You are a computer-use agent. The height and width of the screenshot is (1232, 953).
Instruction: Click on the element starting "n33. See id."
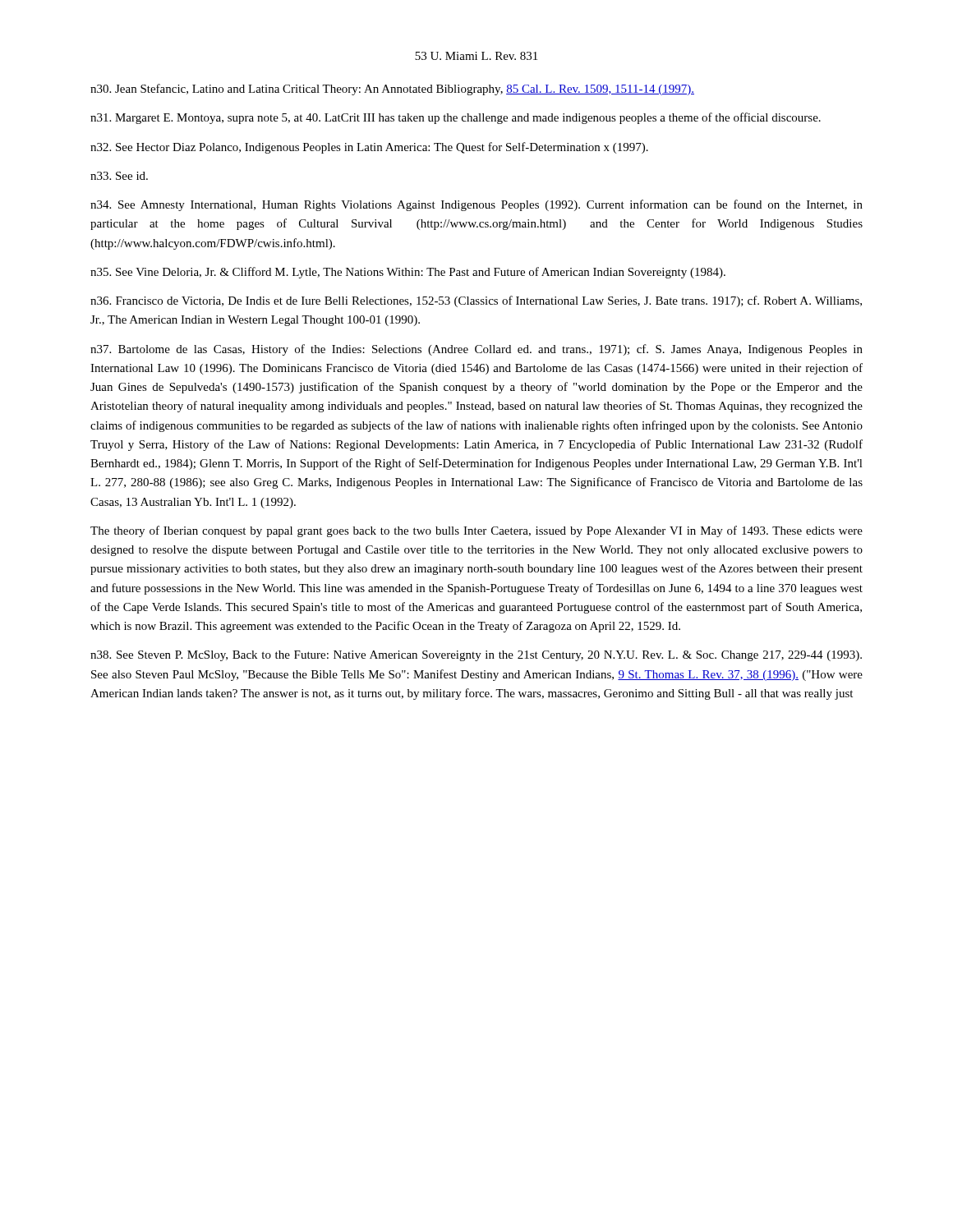point(119,176)
